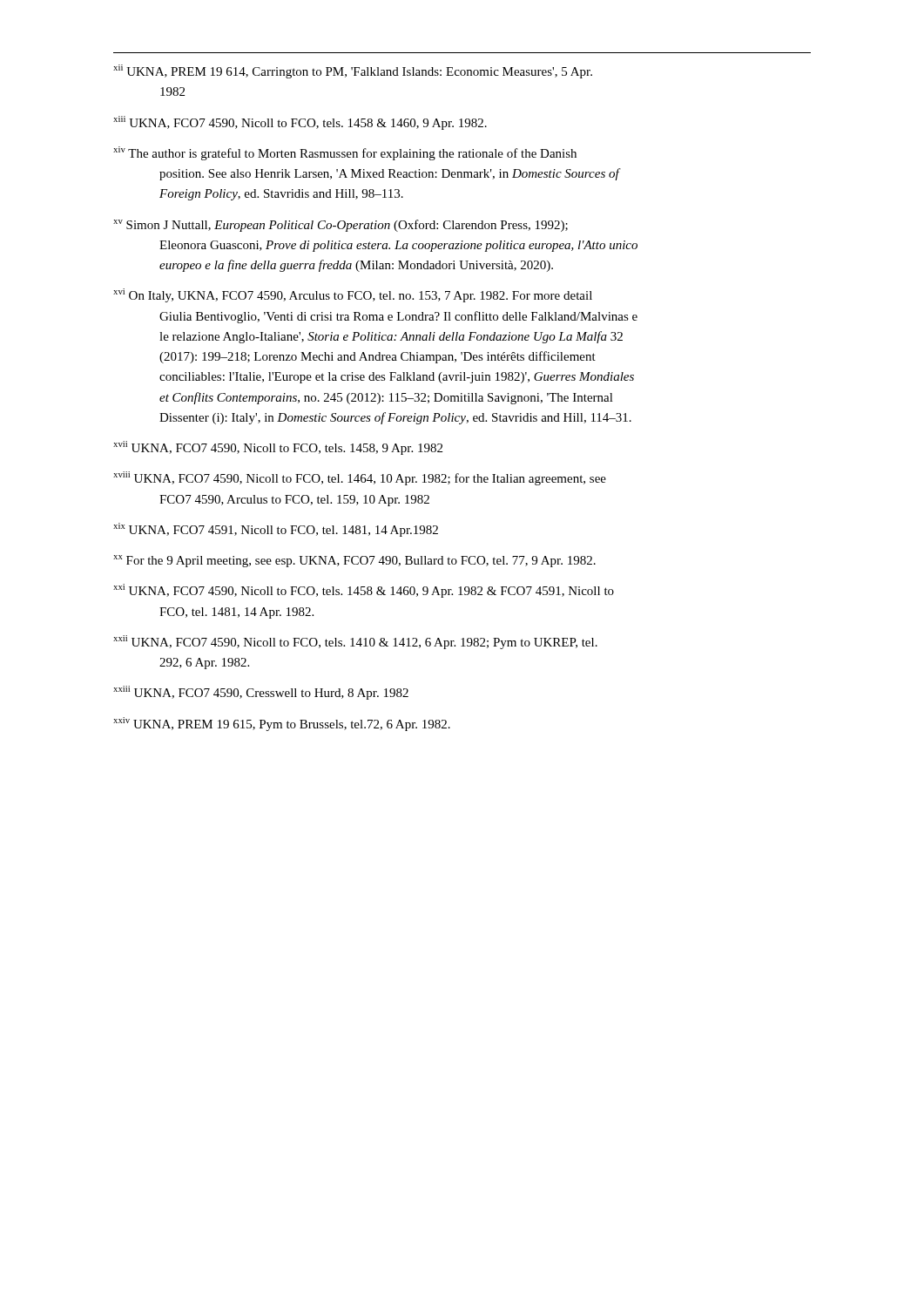Find the block on this page that starts "xiv The author is grateful to"
The width and height of the screenshot is (924, 1307).
click(x=366, y=172)
